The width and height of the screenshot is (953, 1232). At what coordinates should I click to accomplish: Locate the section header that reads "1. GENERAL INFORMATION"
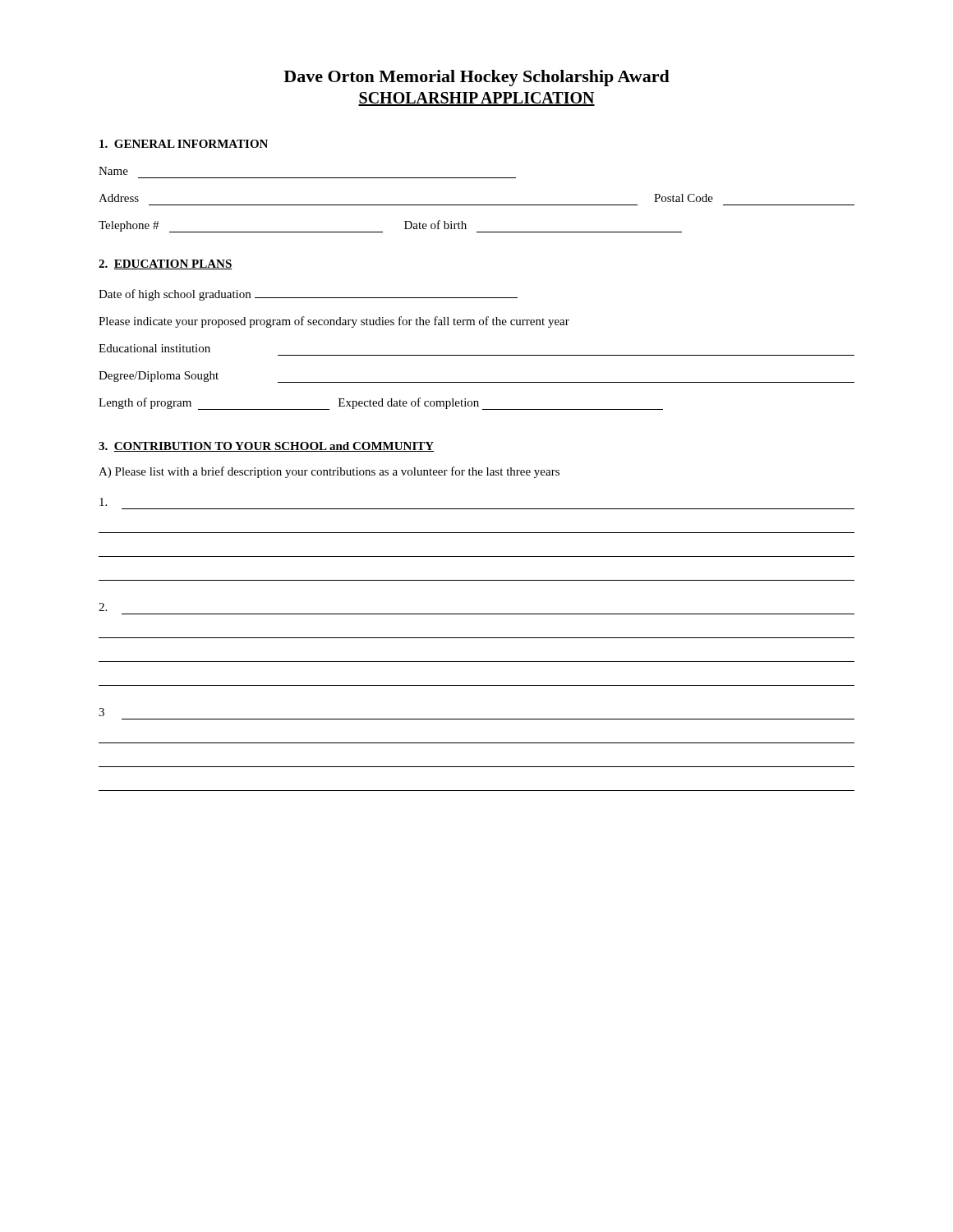(x=183, y=144)
